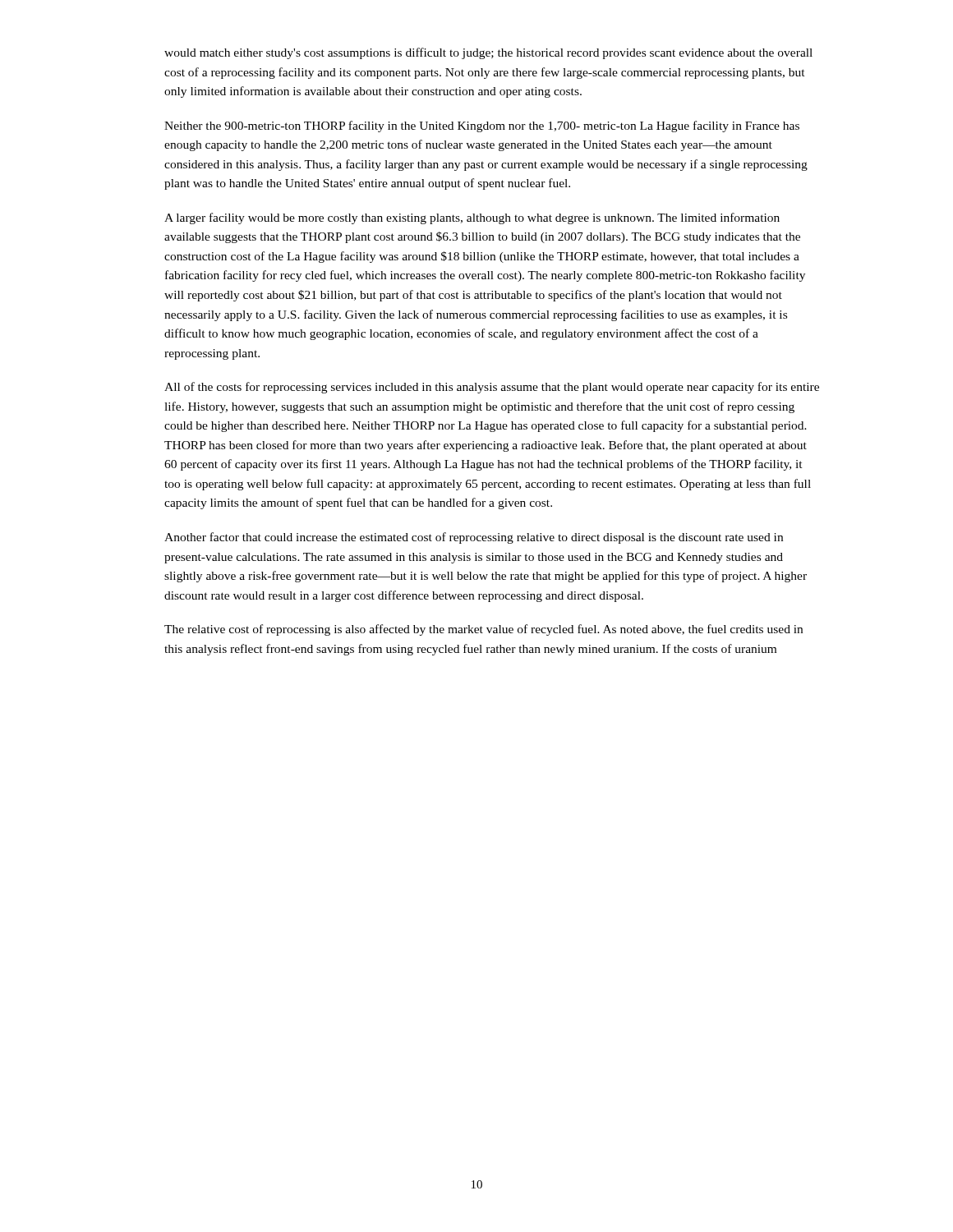Select the text block that says "The relative cost"
This screenshot has height=1232, width=953.
pyautogui.click(x=484, y=639)
